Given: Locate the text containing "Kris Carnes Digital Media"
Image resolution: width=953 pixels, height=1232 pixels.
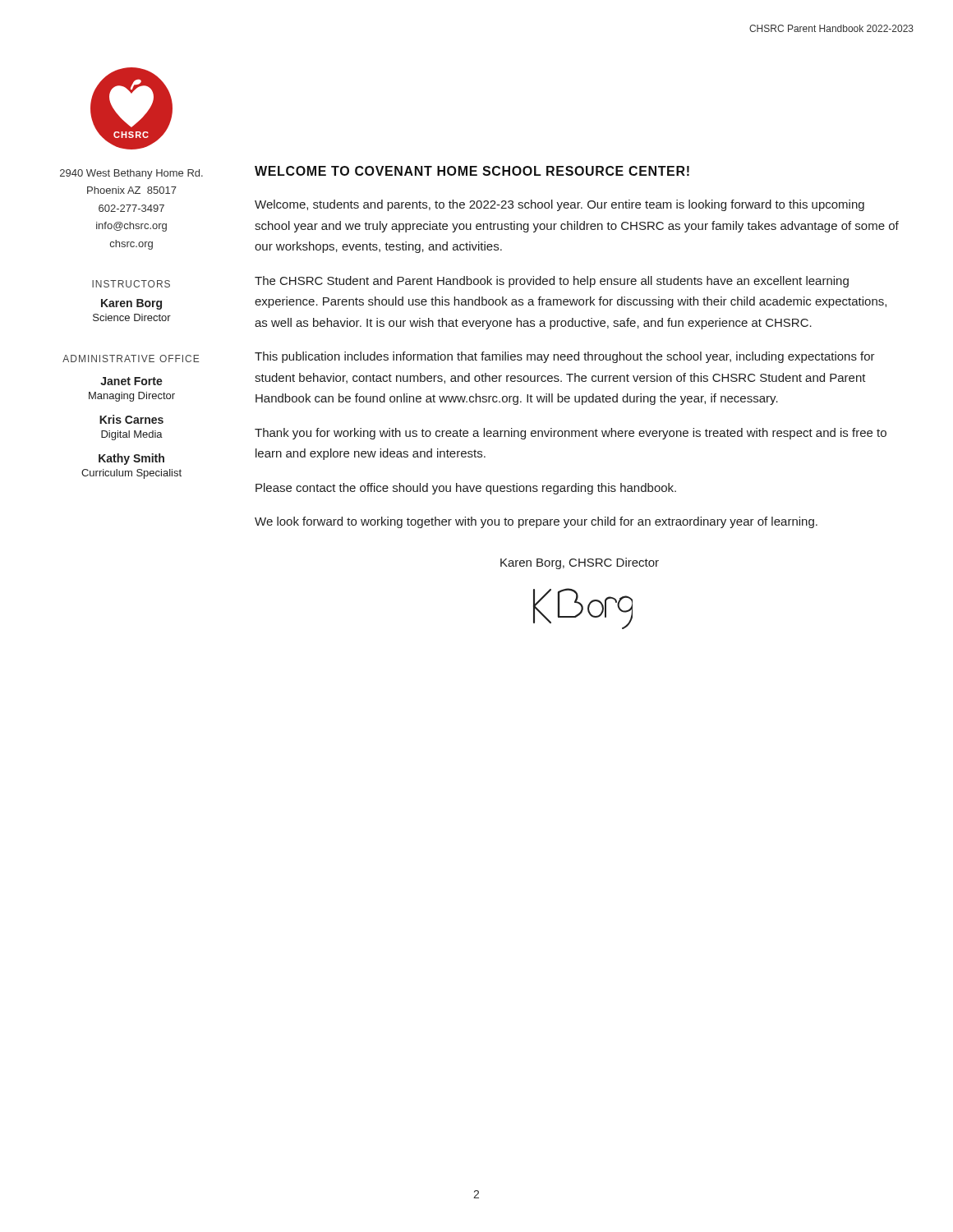Looking at the screenshot, I should tap(131, 427).
